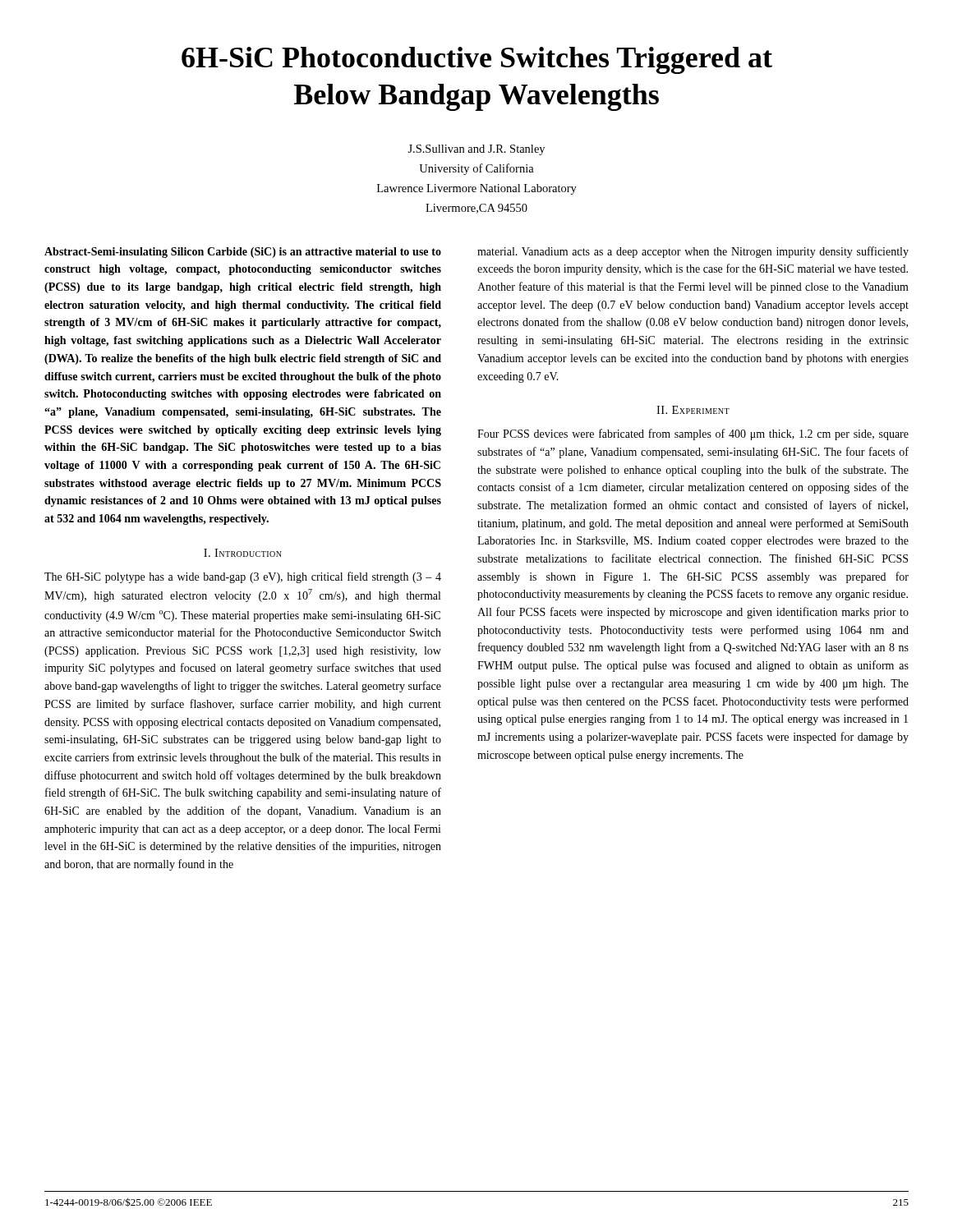953x1232 pixels.
Task: Locate the text block starting "Abstract-Semi-insulating Silicon Carbide (SiC) is an attractive"
Action: (x=243, y=385)
